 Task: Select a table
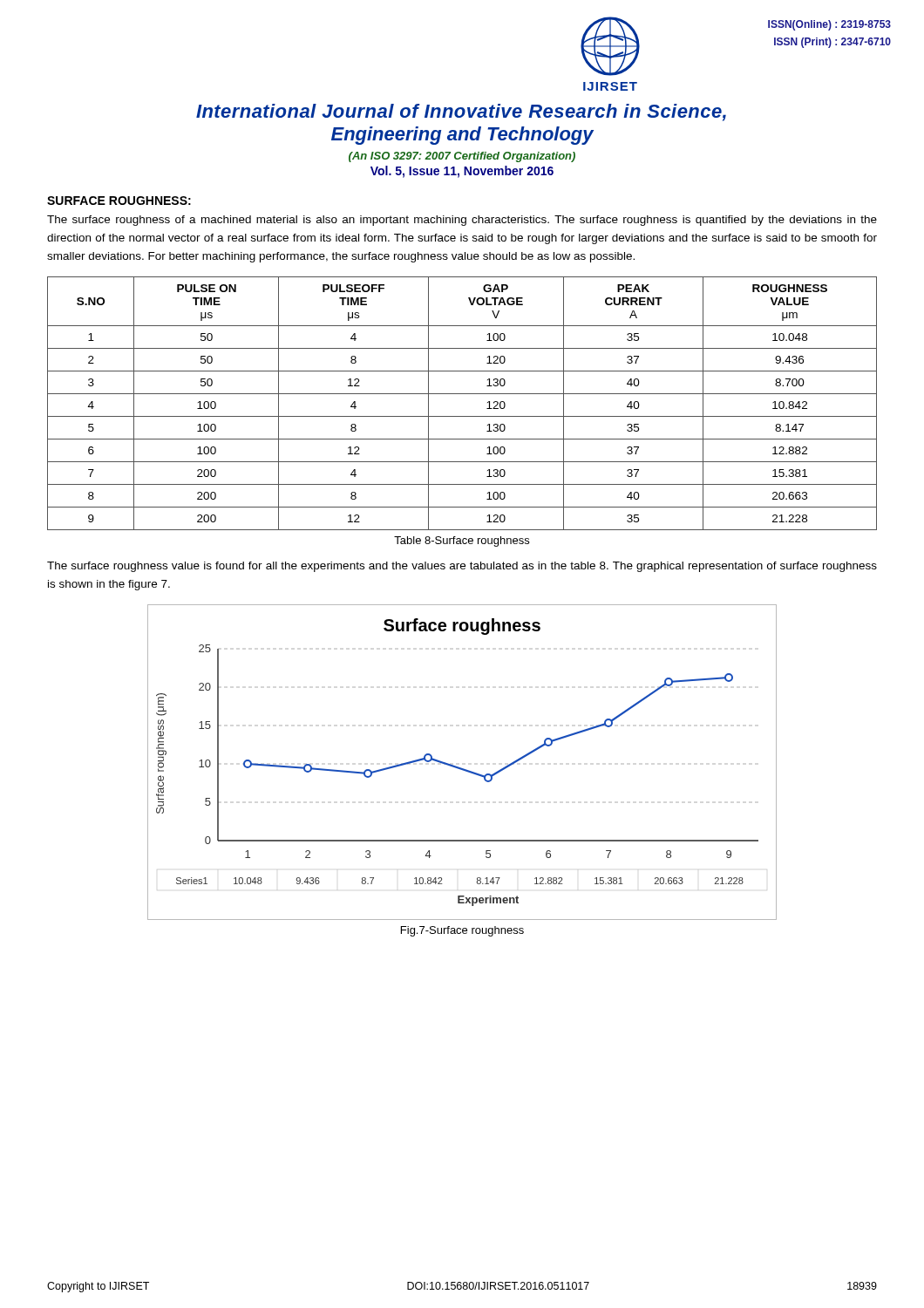[x=462, y=403]
